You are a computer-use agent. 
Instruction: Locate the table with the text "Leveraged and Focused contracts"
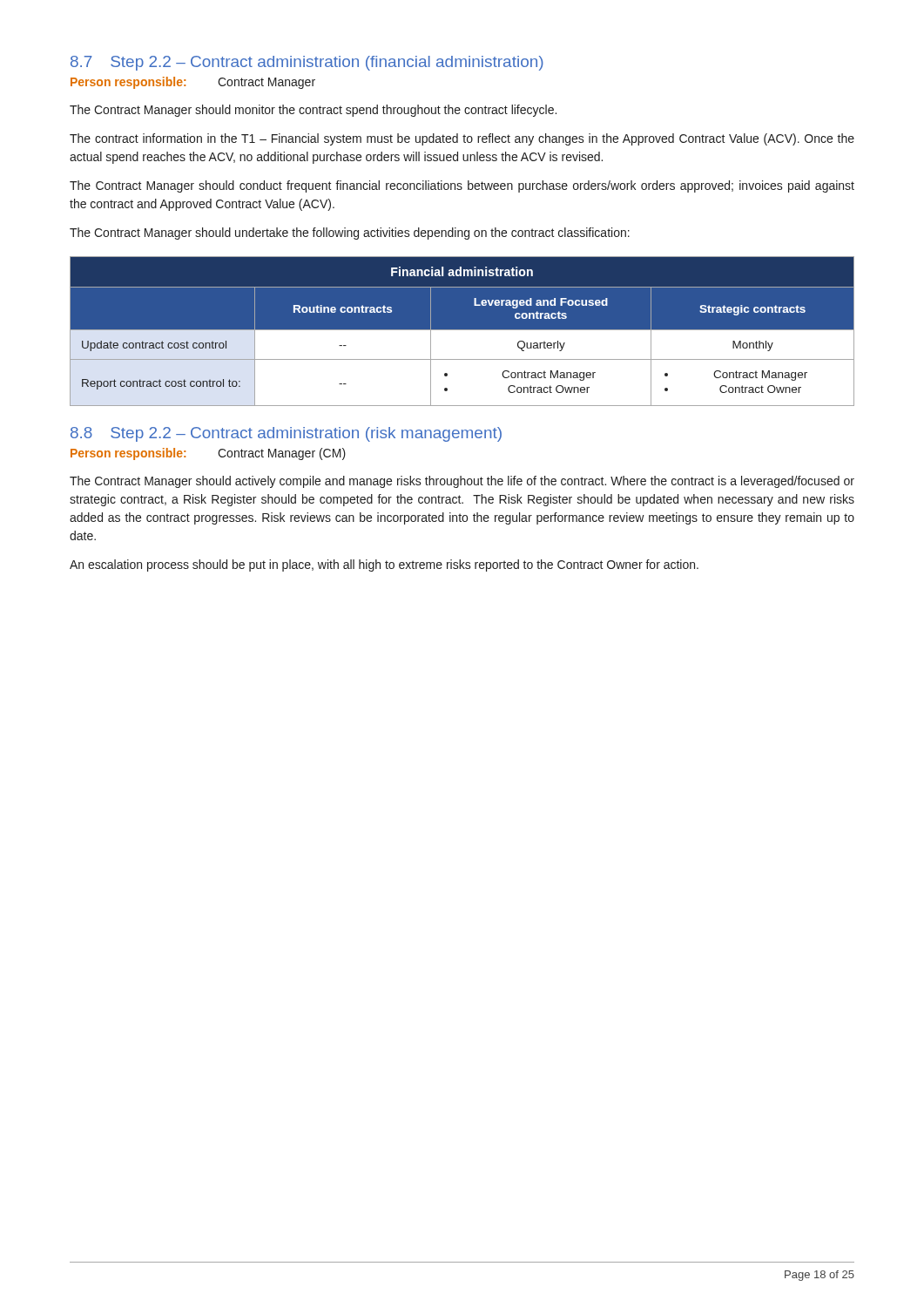[462, 331]
